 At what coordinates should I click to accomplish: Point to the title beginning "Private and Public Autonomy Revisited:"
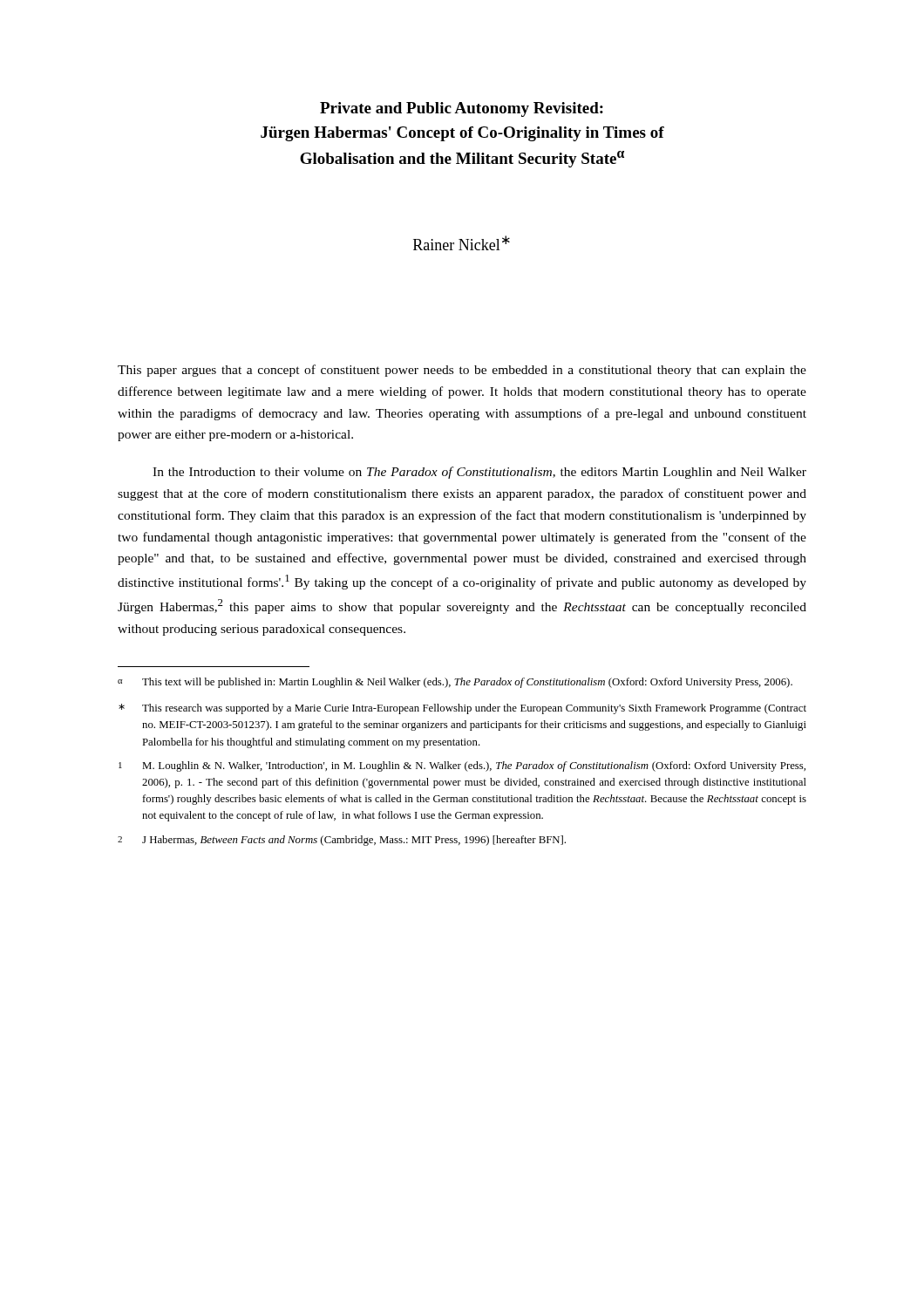[x=462, y=133]
